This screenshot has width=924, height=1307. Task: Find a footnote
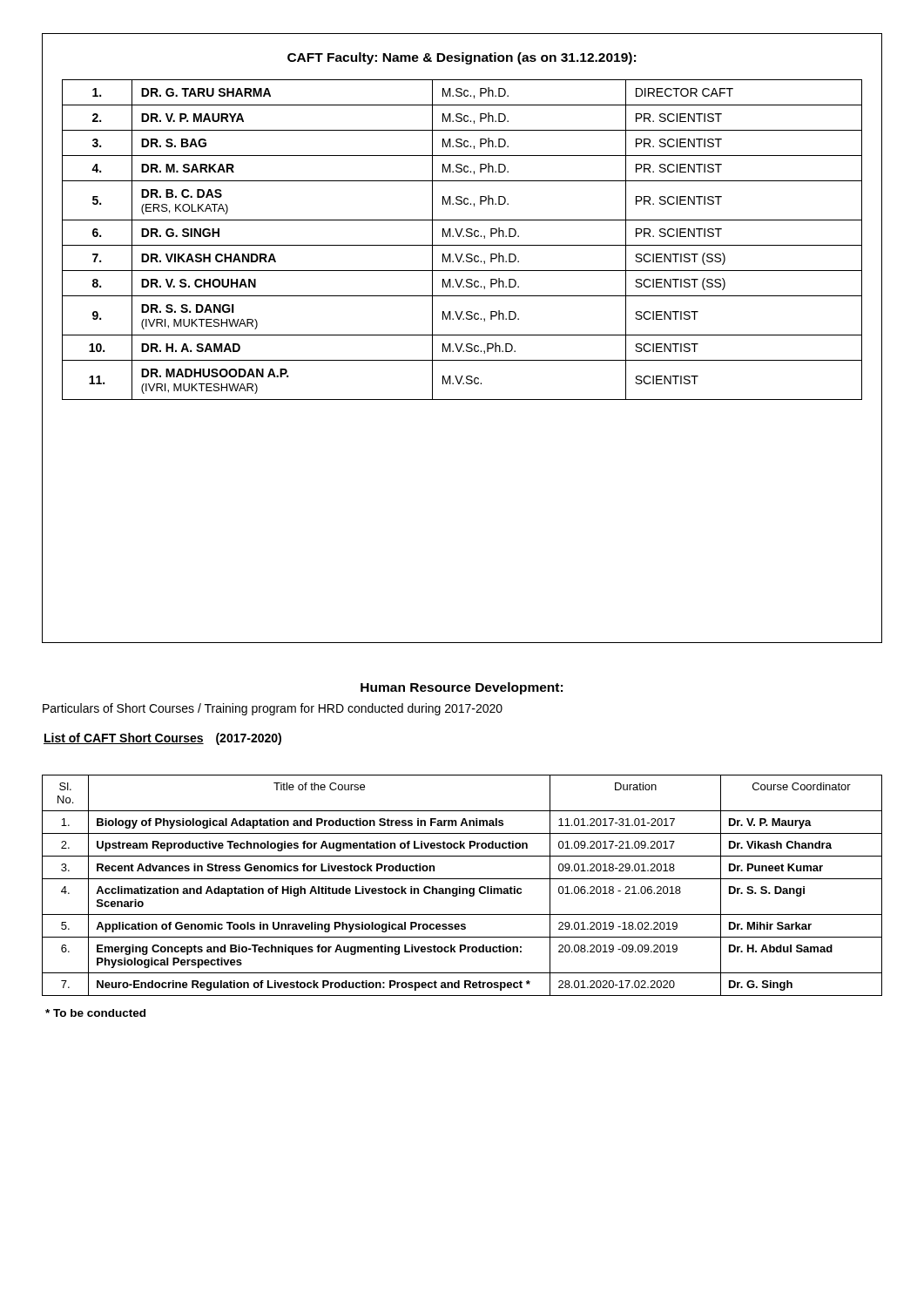[x=96, y=1013]
